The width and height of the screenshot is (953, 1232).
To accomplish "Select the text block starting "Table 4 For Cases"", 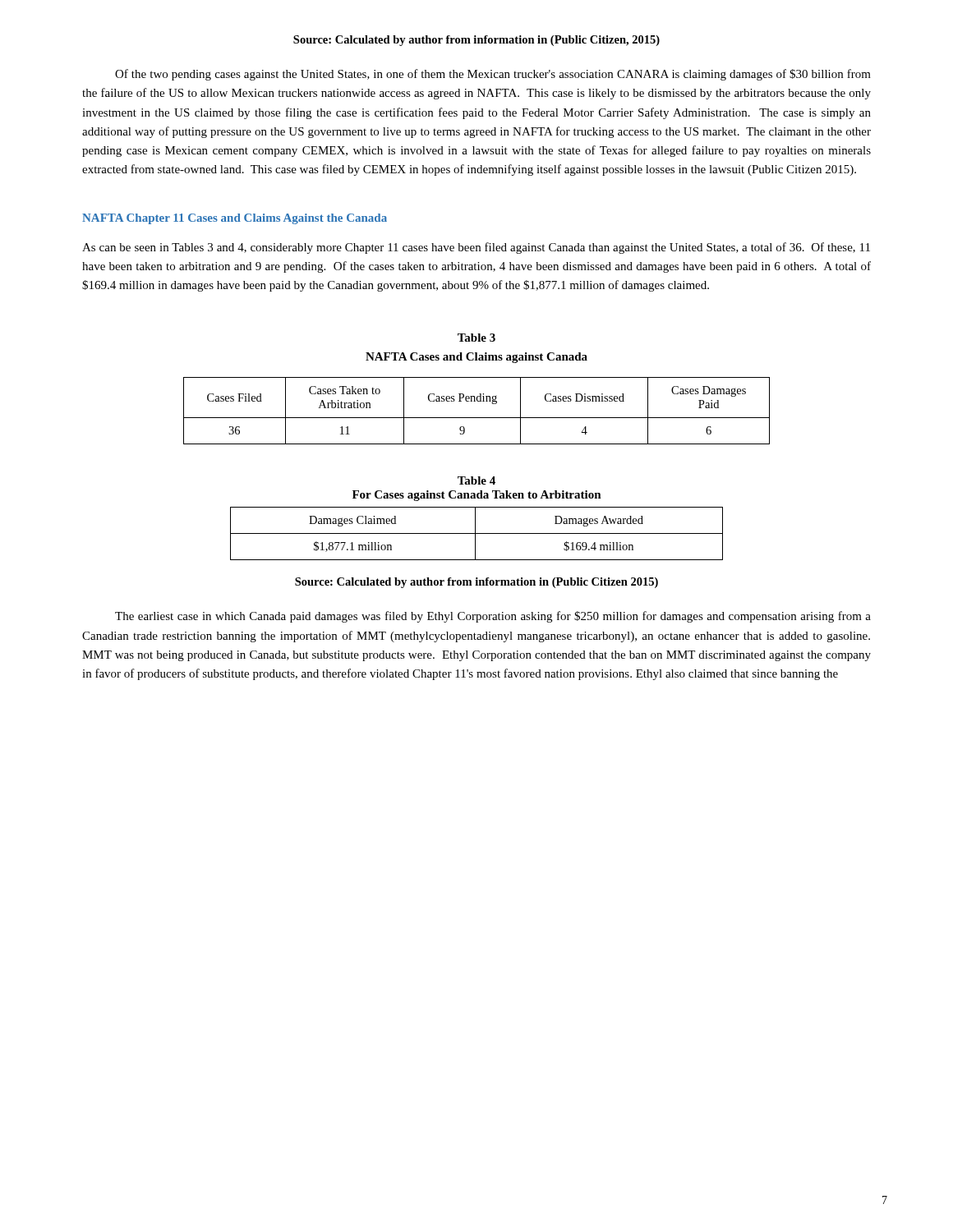I will (x=476, y=488).
